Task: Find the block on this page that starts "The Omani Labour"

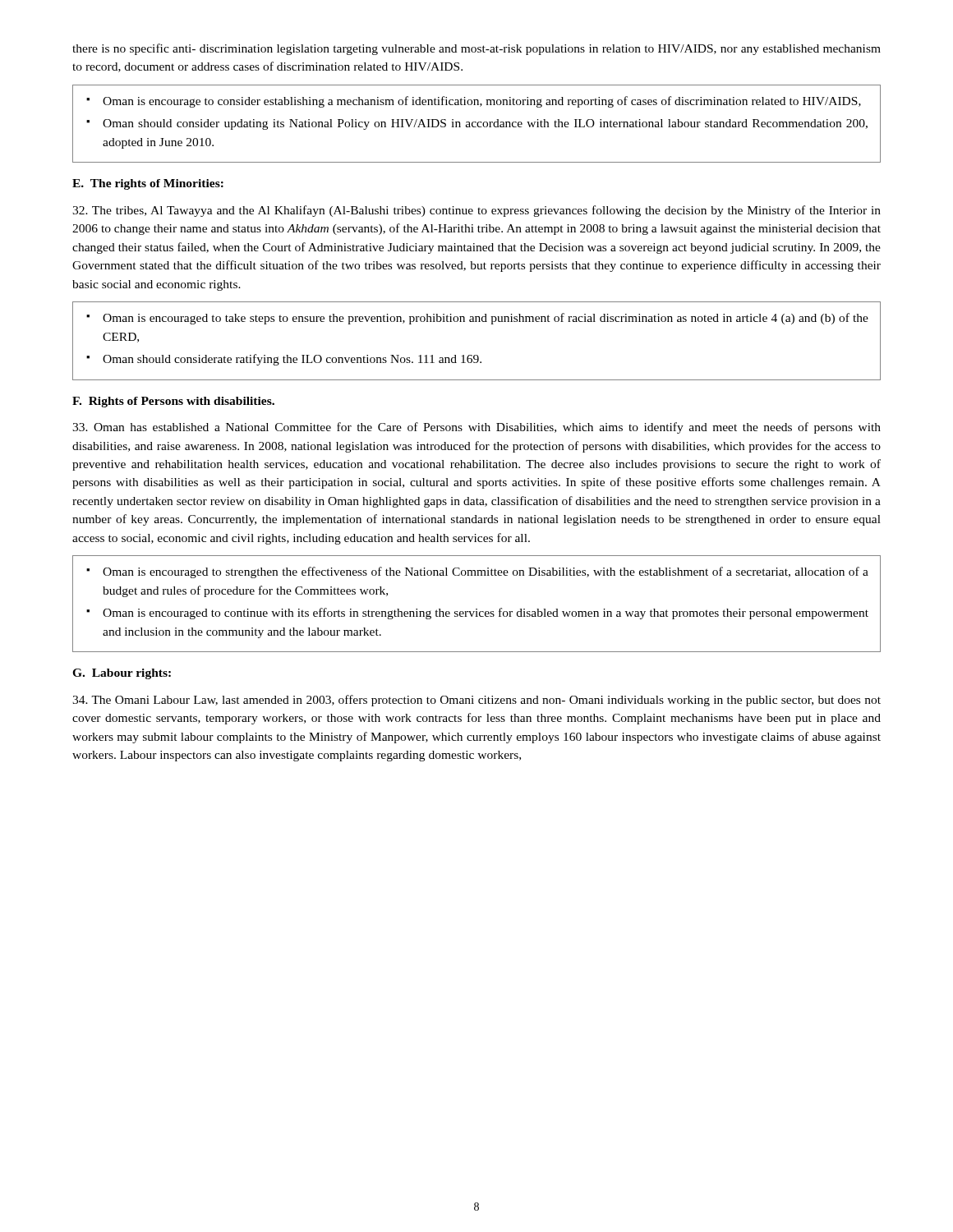Action: (x=476, y=727)
